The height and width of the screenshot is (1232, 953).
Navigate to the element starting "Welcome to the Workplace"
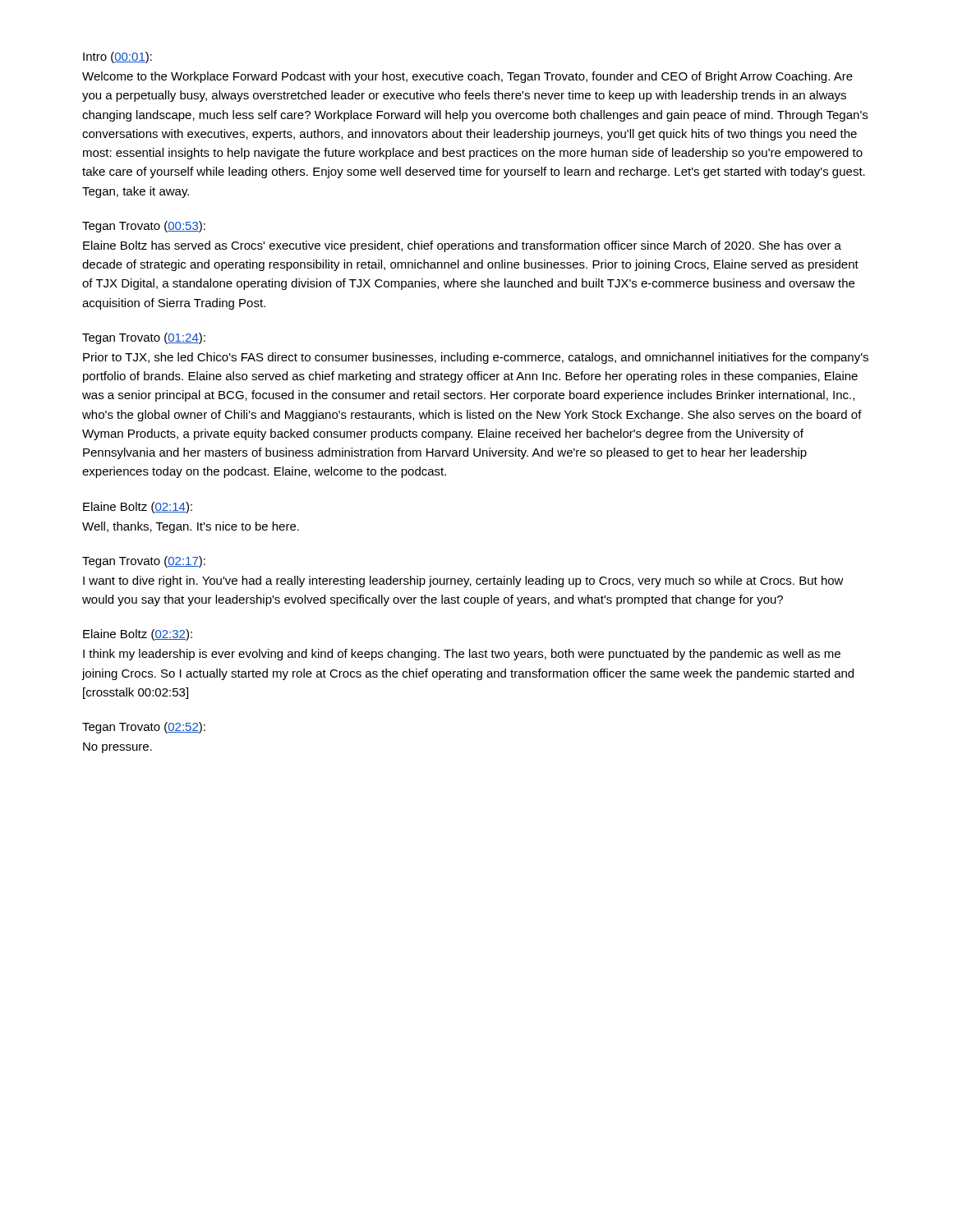(475, 133)
